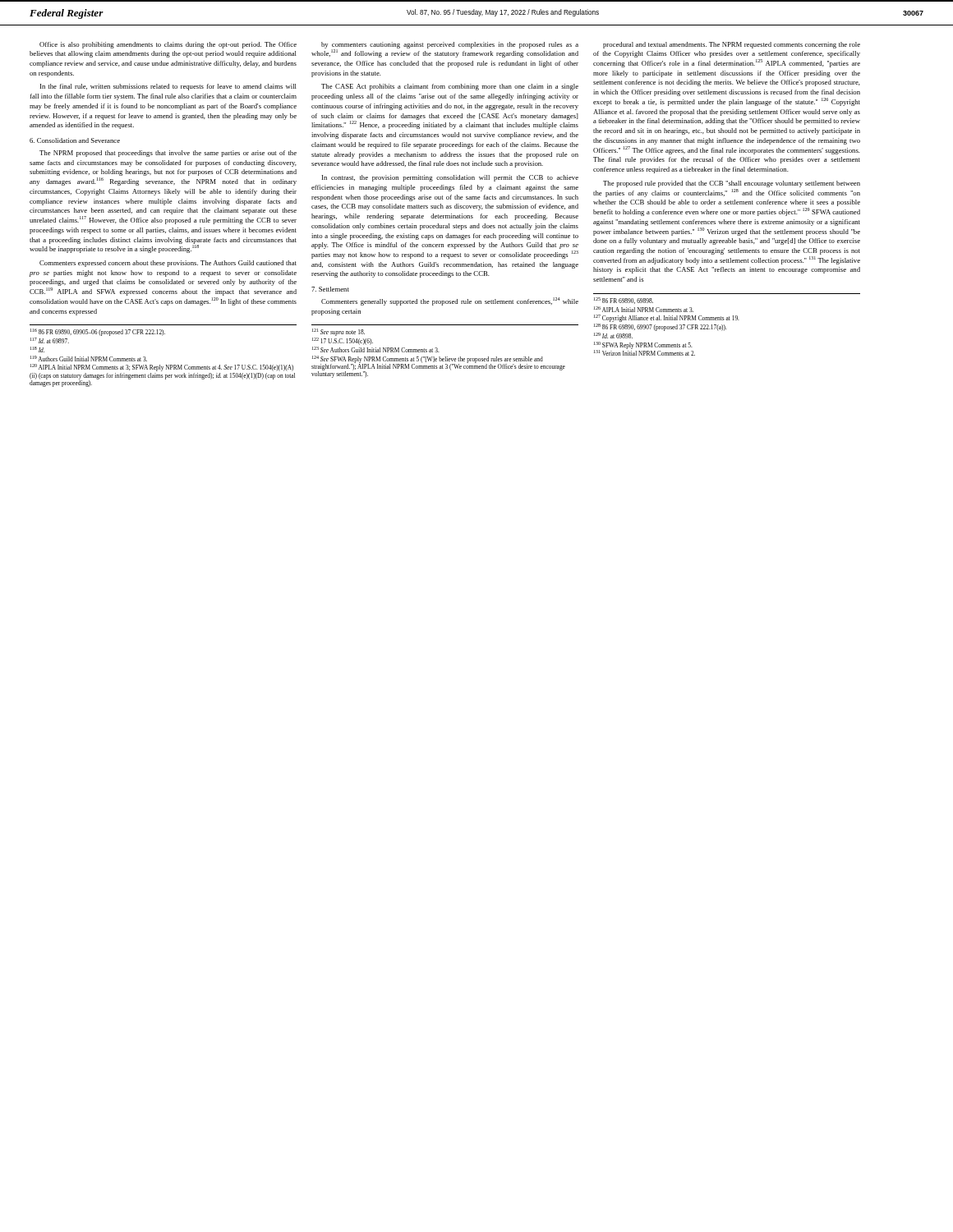Image resolution: width=953 pixels, height=1232 pixels.
Task: Select the text block with the text "In the final rule, written submissions related"
Action: coord(163,106)
